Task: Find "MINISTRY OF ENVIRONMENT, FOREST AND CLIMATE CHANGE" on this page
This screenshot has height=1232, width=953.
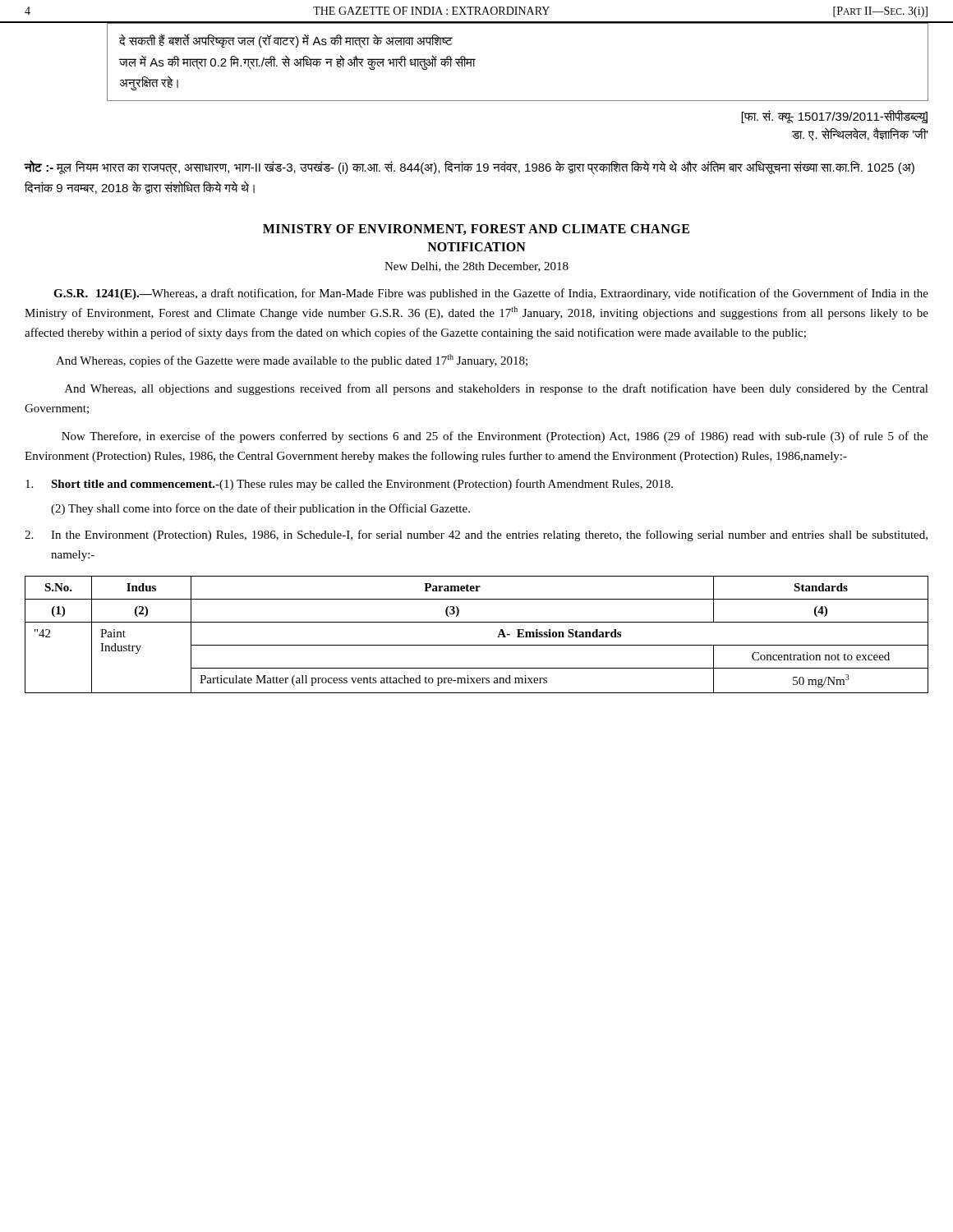Action: [x=476, y=228]
